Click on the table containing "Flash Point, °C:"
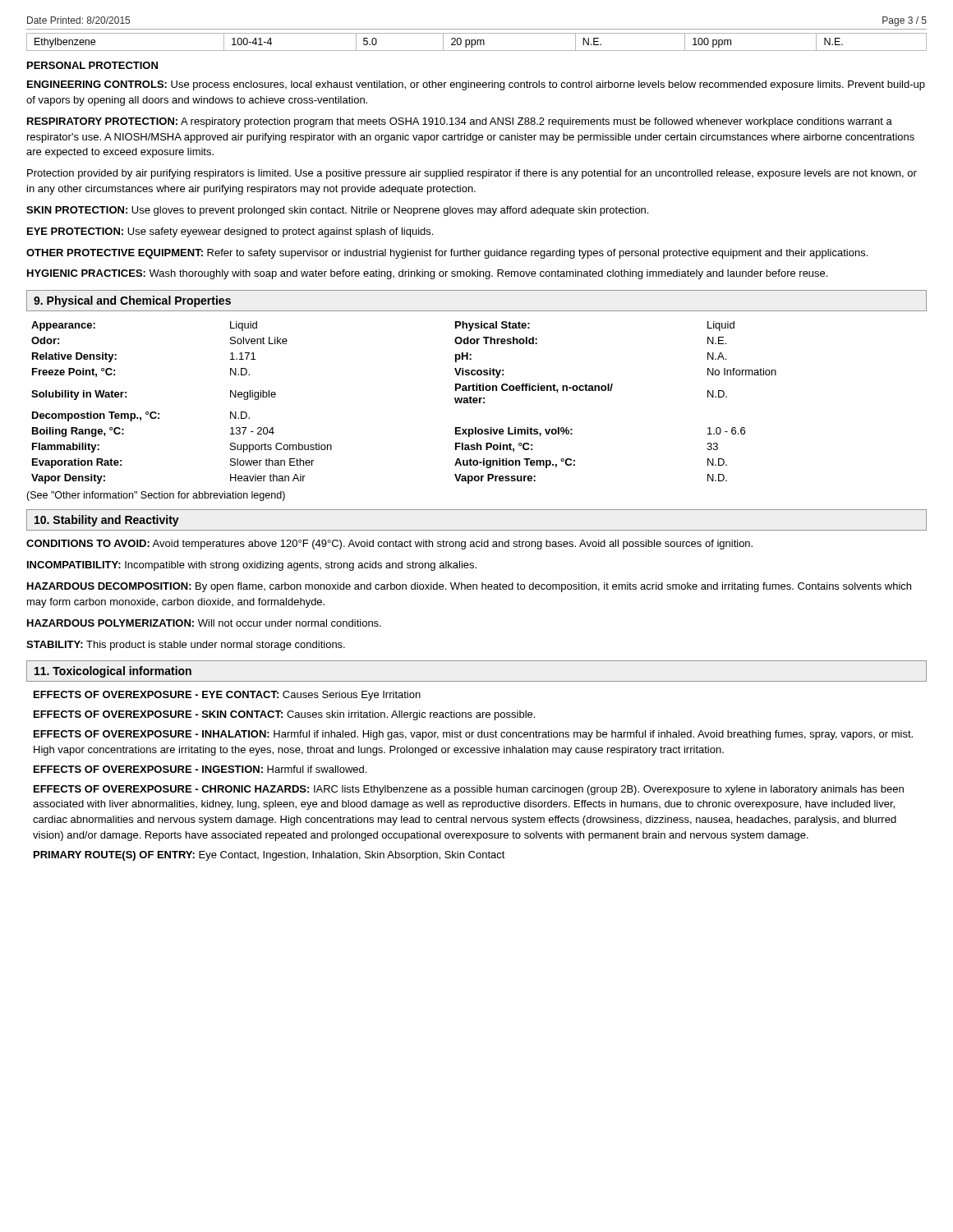This screenshot has height=1232, width=953. 476,401
